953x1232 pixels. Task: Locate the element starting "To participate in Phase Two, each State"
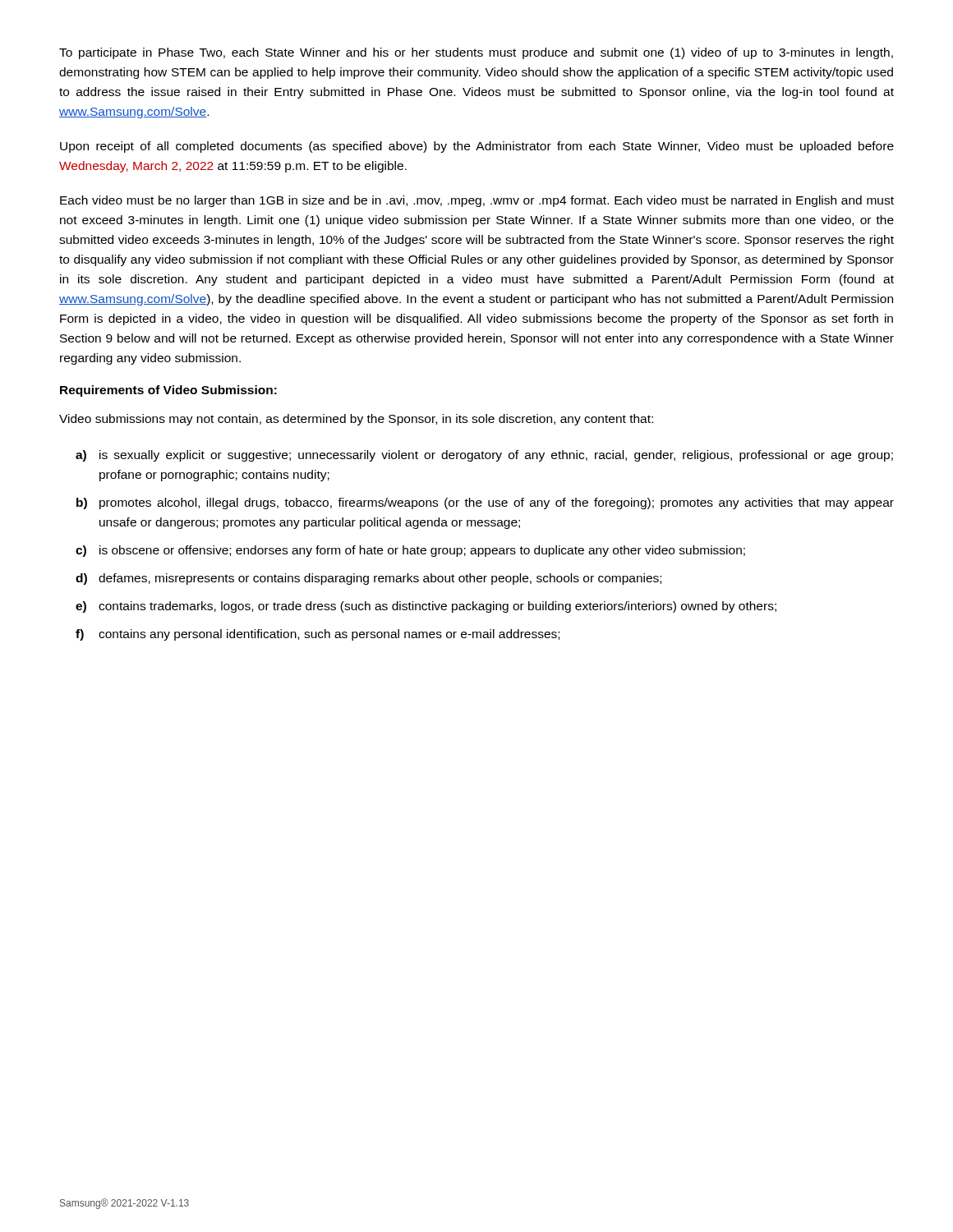[476, 82]
